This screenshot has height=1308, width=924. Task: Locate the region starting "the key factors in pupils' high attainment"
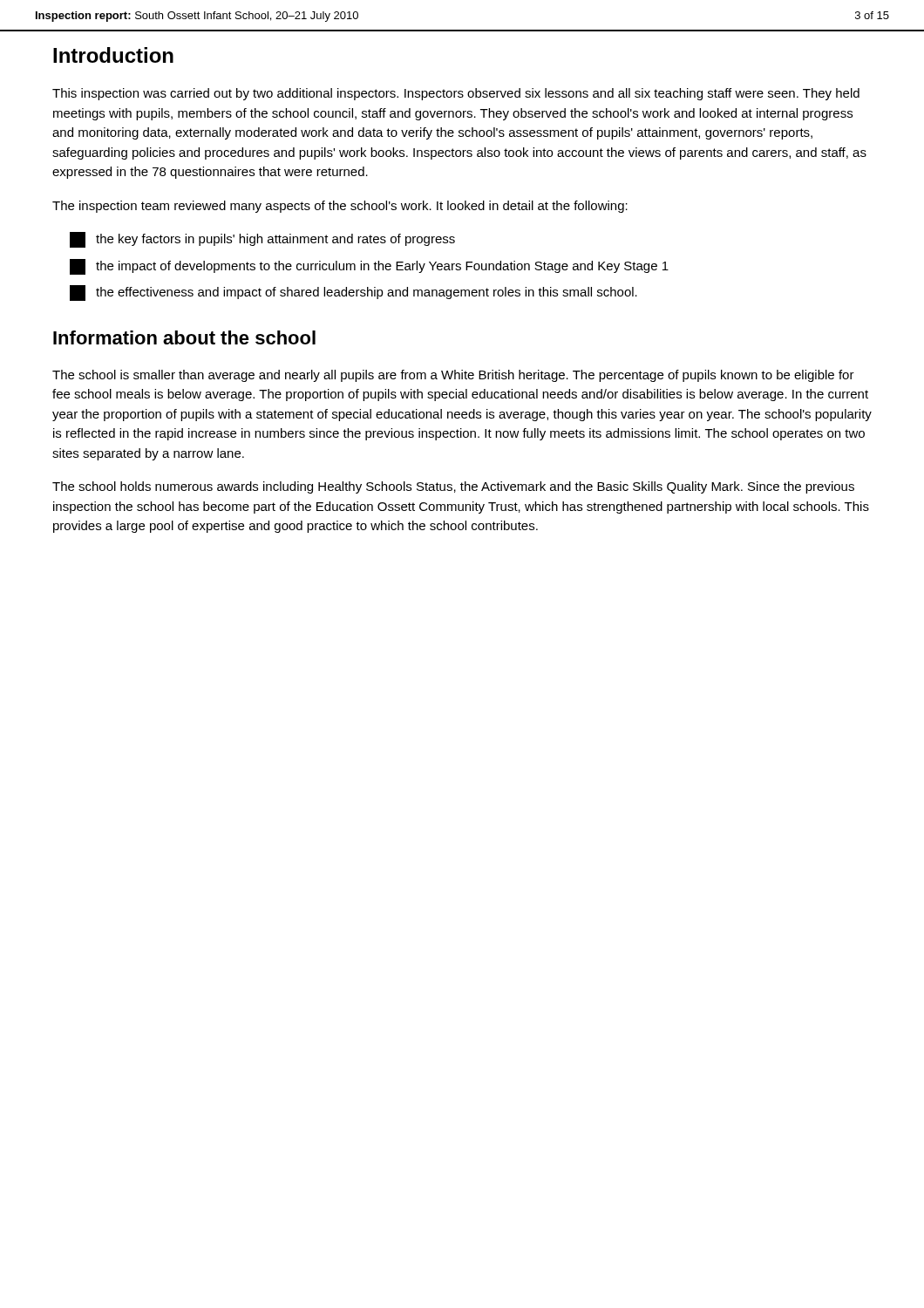click(262, 240)
